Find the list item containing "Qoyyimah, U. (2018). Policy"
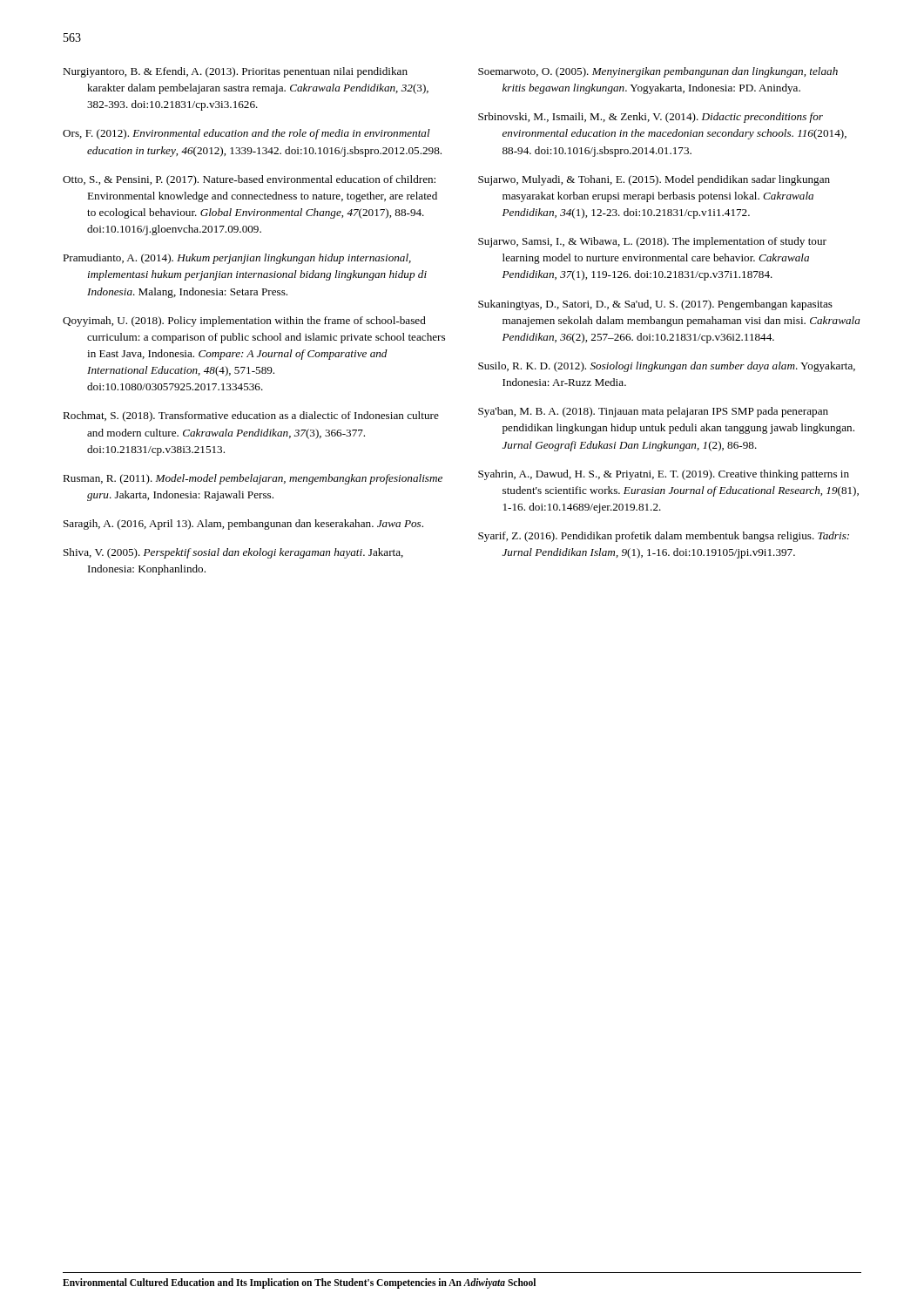This screenshot has width=924, height=1307. [254, 353]
